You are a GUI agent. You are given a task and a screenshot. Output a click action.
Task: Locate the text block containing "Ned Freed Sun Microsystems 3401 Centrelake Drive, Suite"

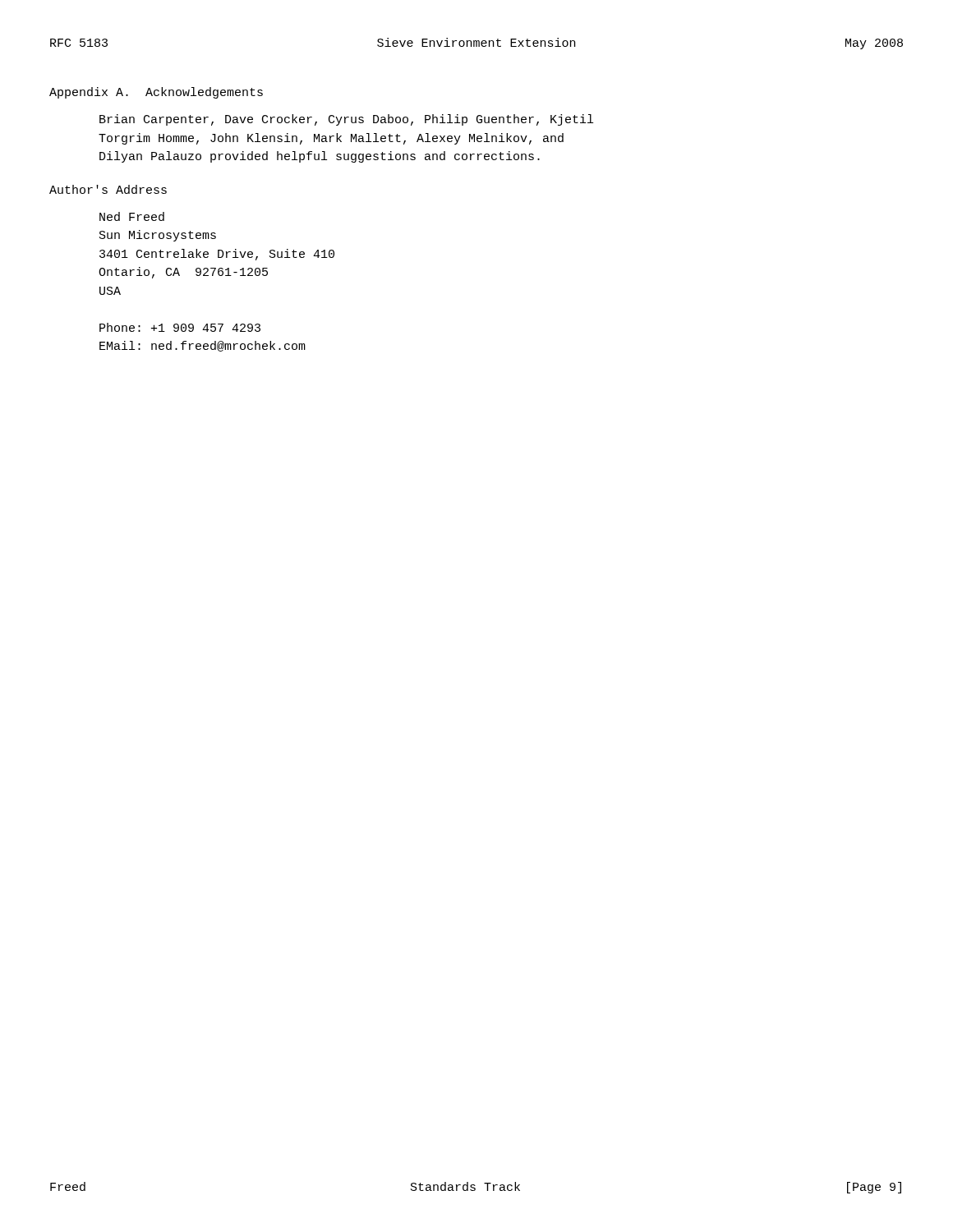click(x=217, y=282)
